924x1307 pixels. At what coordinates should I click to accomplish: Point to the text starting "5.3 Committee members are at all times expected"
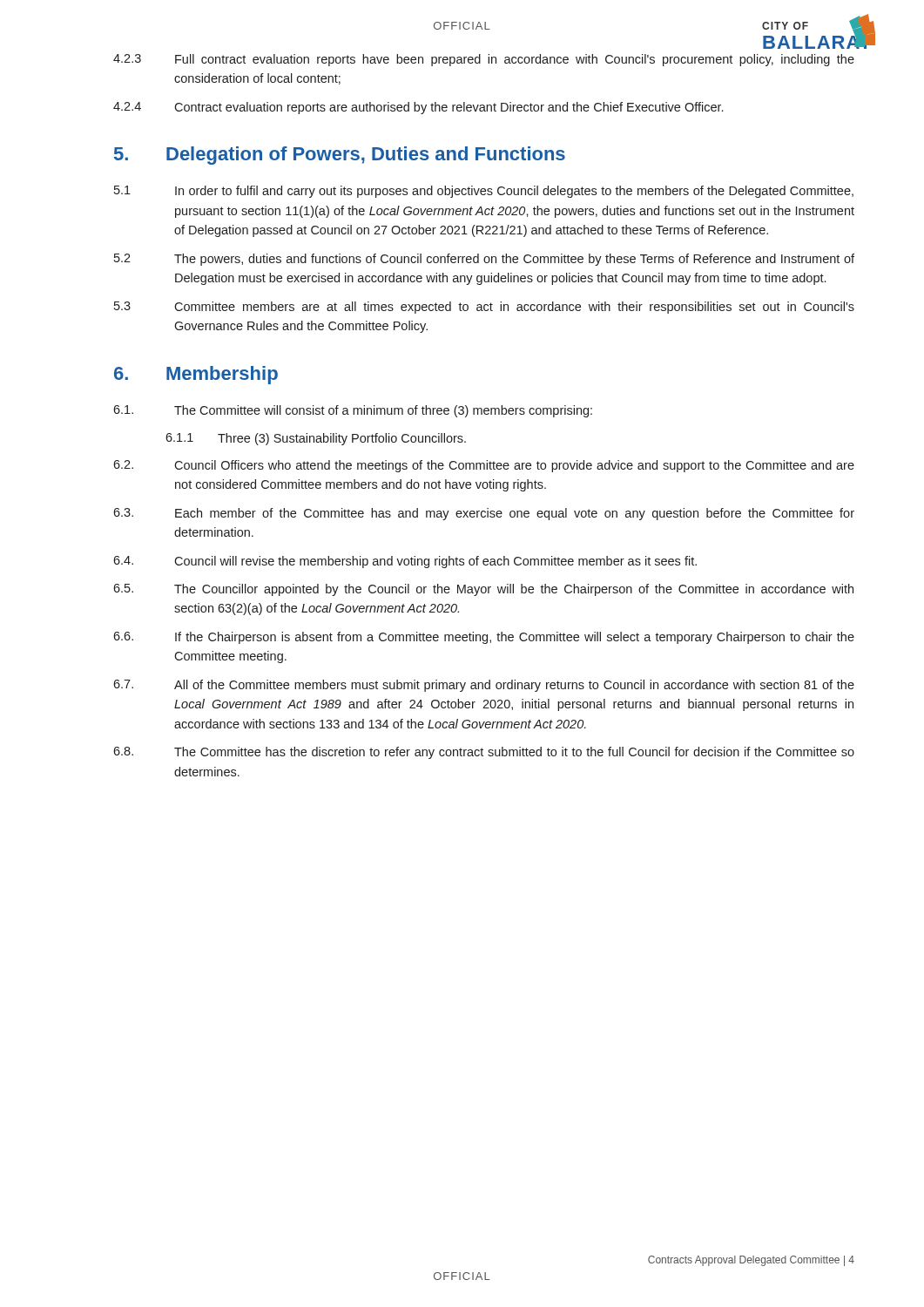484,316
